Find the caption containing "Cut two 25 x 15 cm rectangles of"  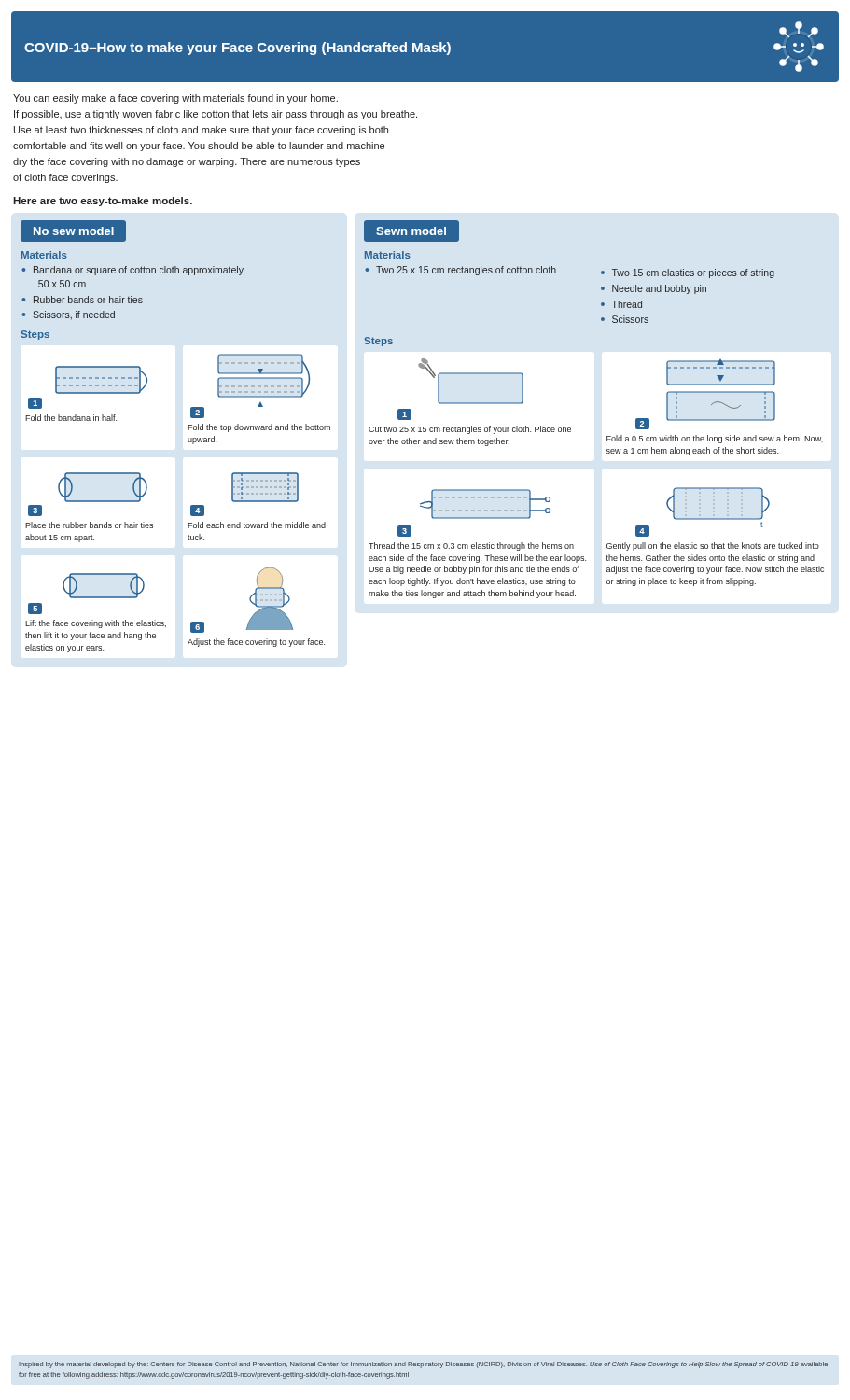(470, 435)
